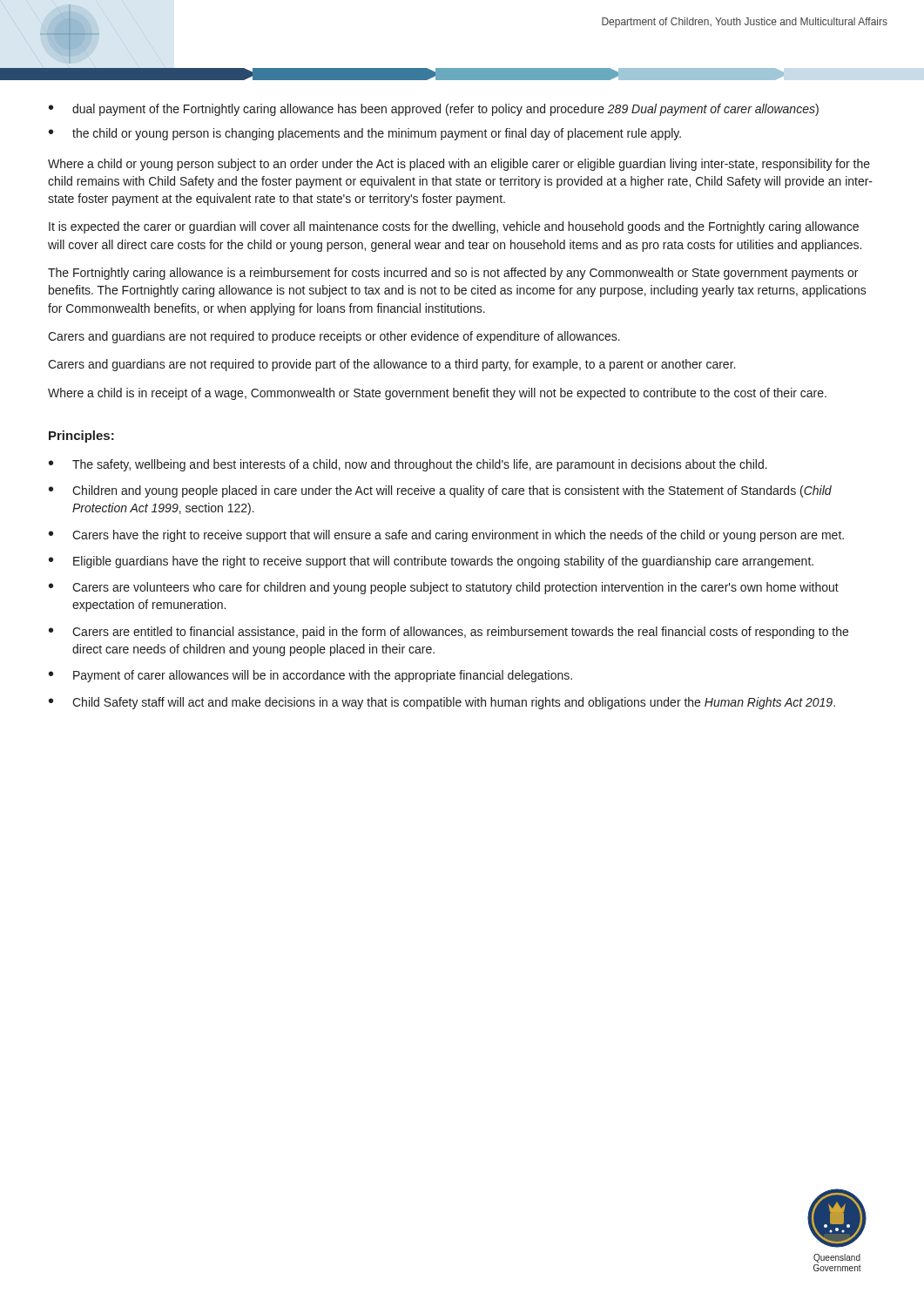Click on the text starting "• The safety,"

pyautogui.click(x=408, y=464)
